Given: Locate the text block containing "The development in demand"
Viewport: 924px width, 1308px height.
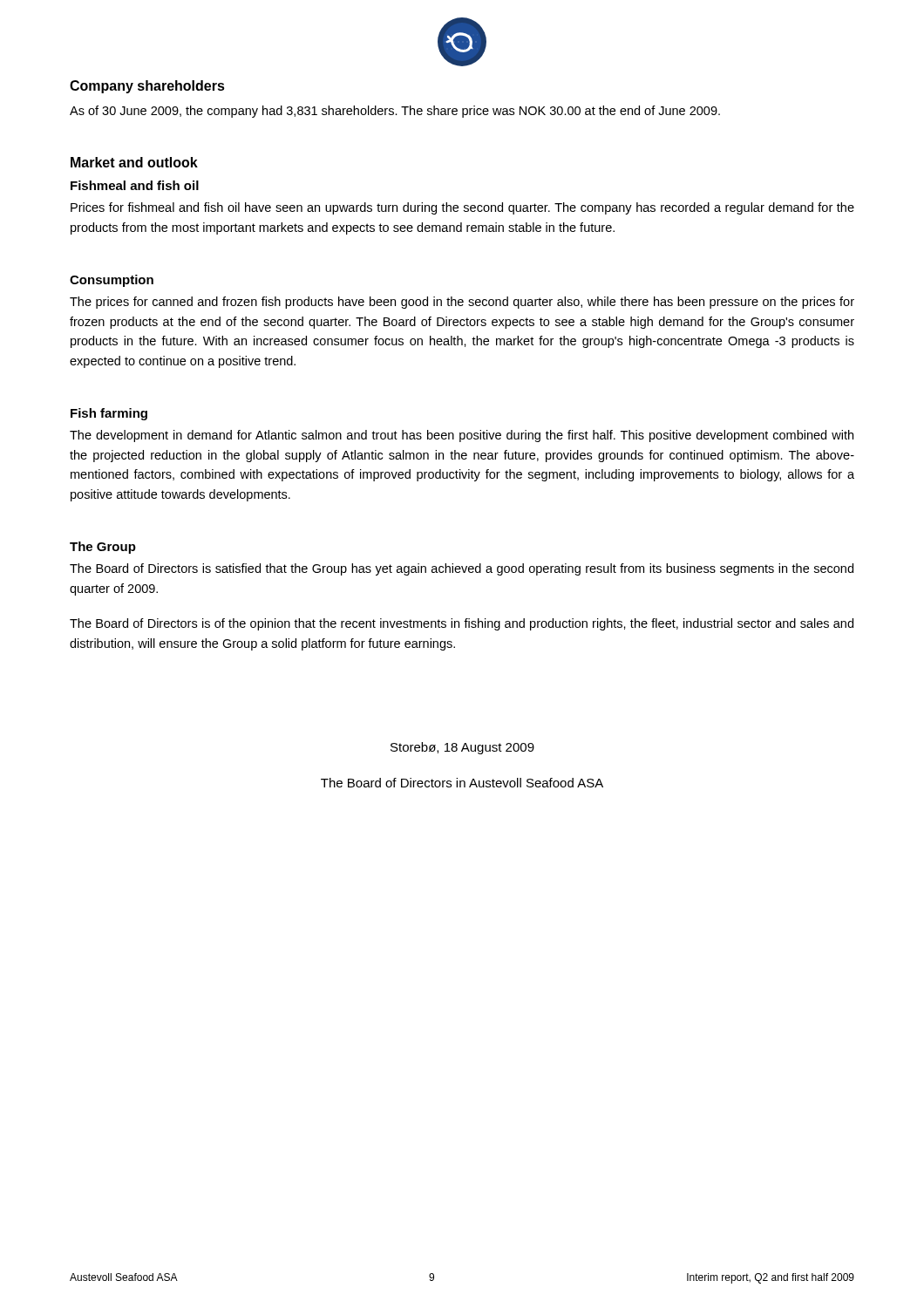Looking at the screenshot, I should click(462, 465).
